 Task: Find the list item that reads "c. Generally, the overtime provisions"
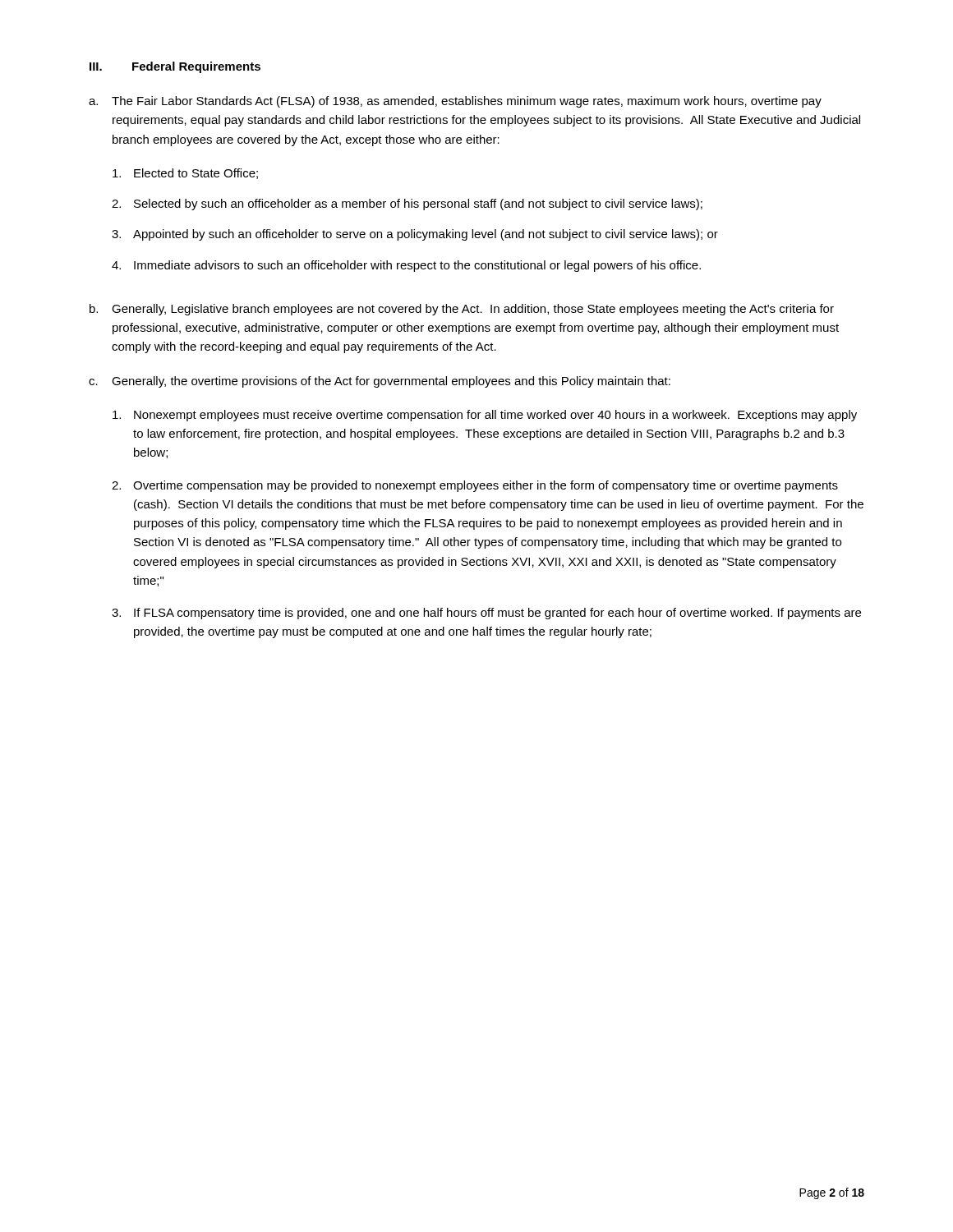(476, 513)
